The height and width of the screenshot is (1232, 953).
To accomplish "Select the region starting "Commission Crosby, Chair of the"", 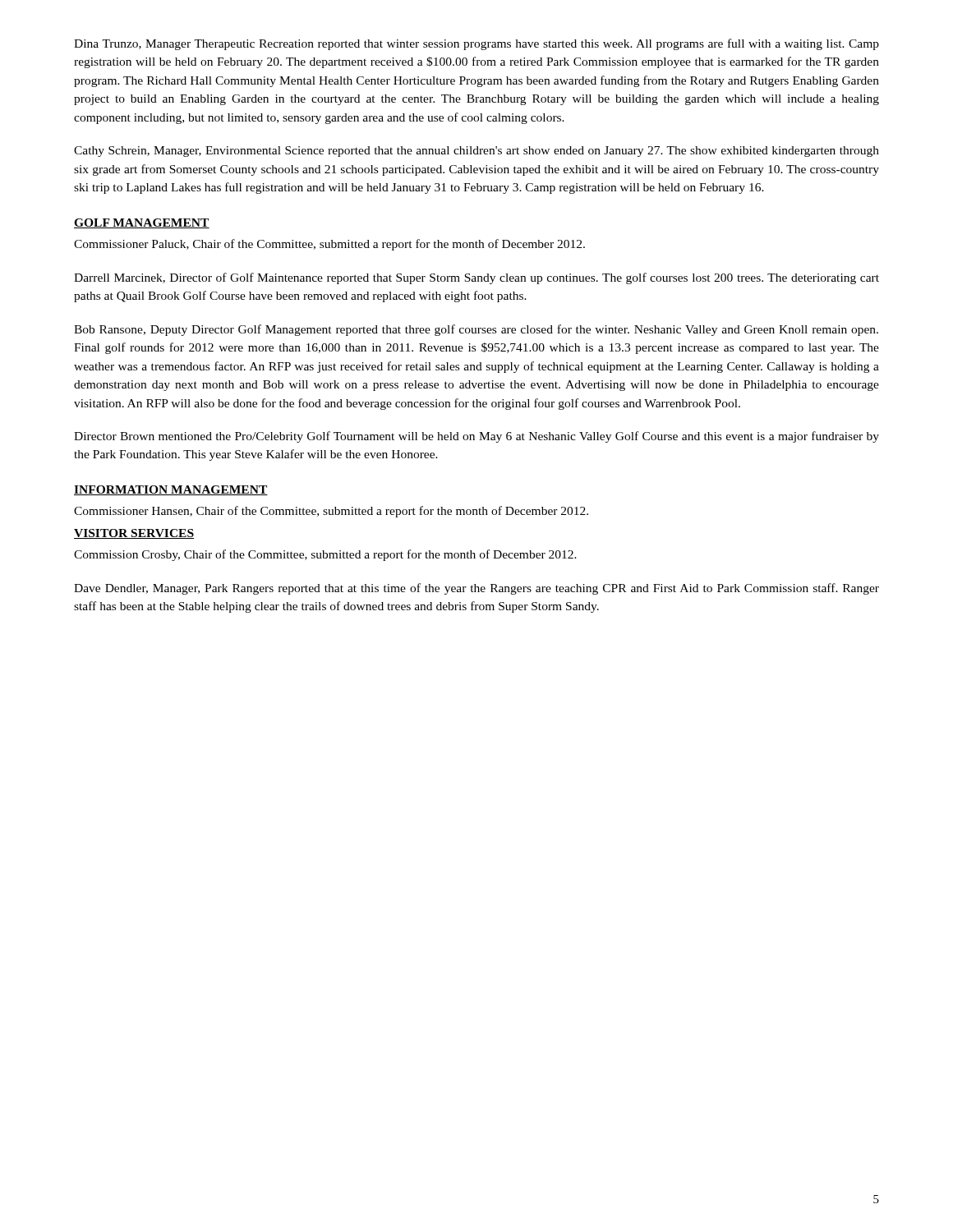I will coord(325,554).
